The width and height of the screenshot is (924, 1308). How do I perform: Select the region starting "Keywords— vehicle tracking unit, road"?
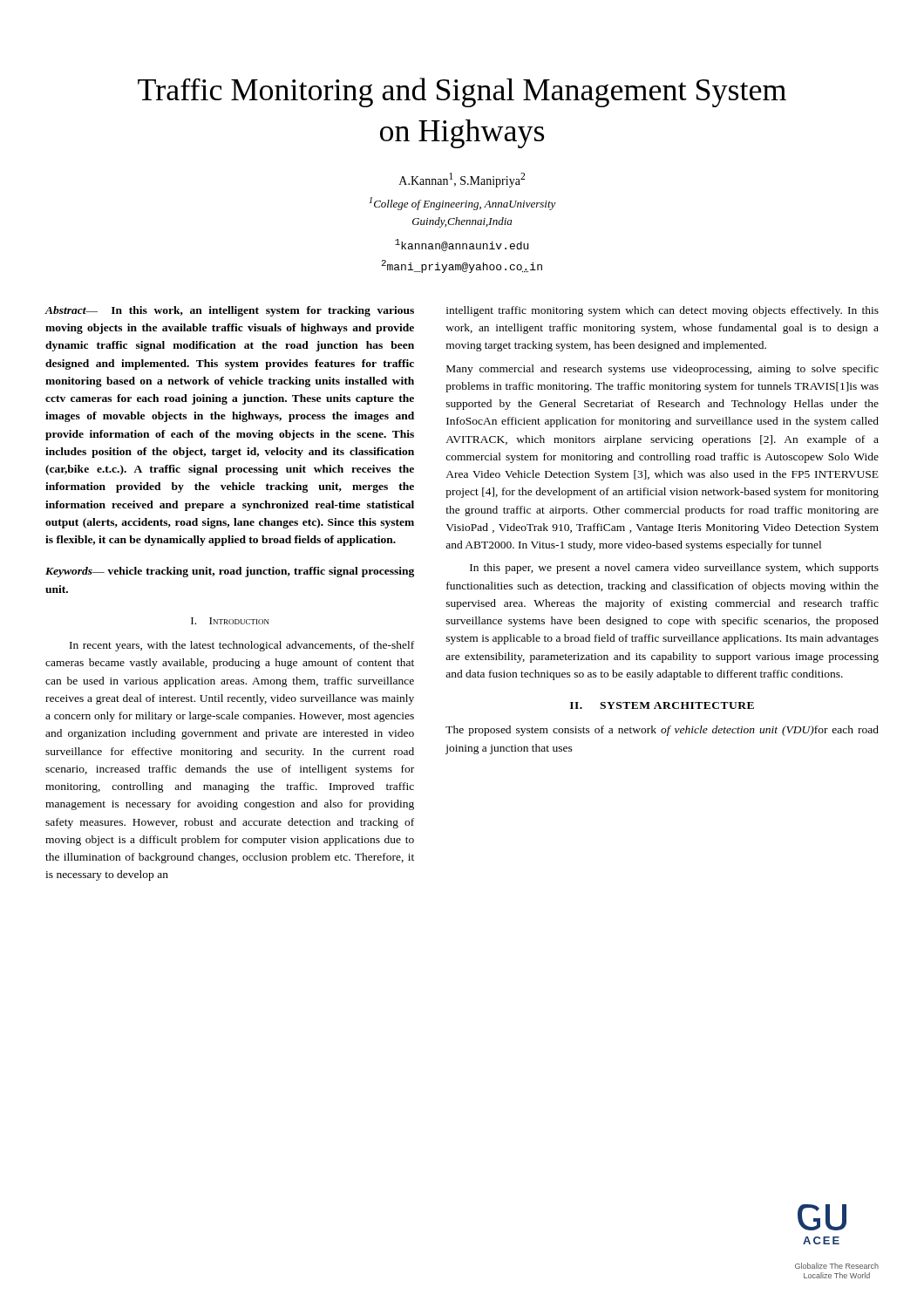point(230,580)
